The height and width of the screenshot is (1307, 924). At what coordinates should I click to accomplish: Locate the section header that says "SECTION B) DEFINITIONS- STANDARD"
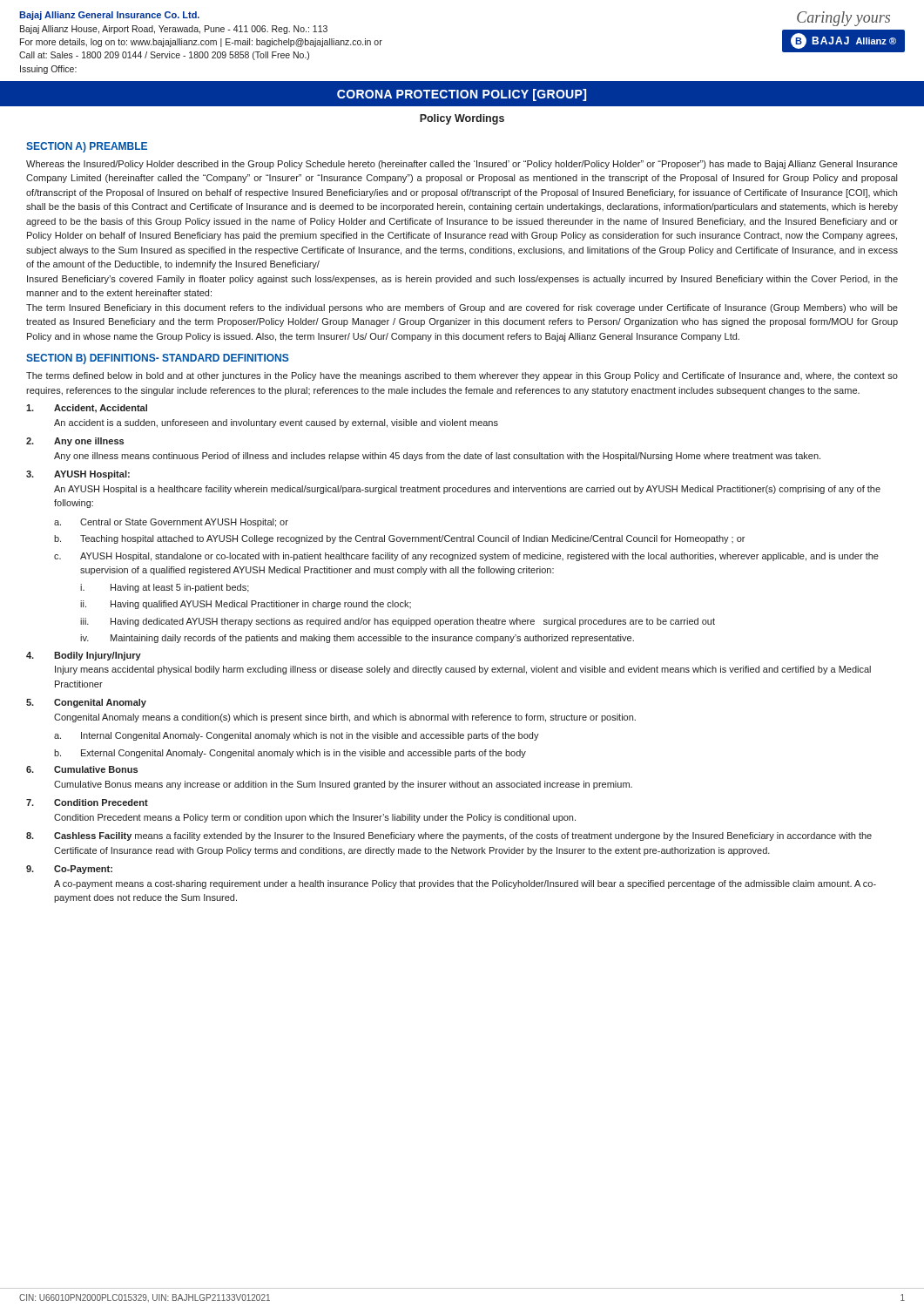158,358
